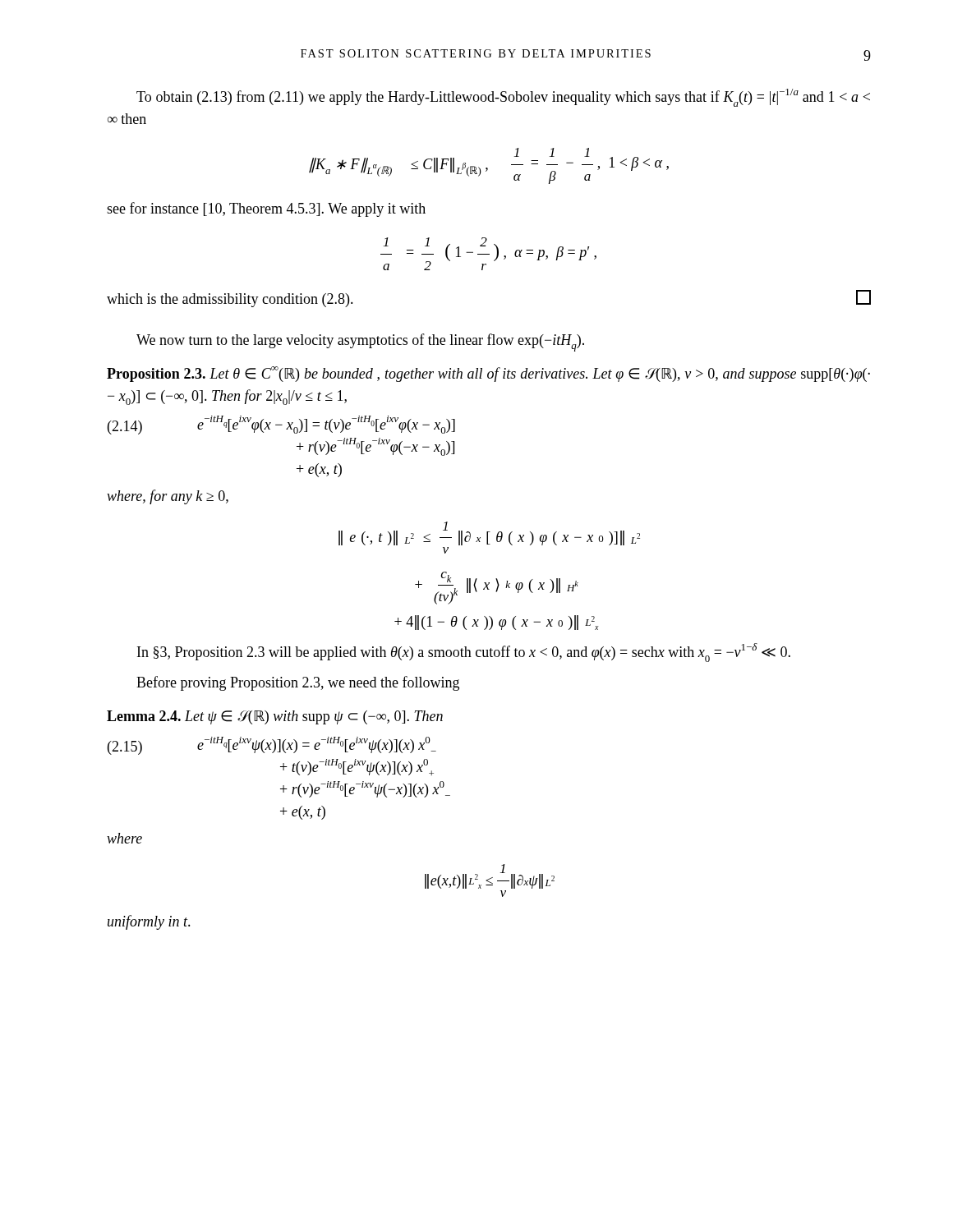
Task: Locate the text "where, for any k ≥ 0,"
Action: (x=168, y=497)
